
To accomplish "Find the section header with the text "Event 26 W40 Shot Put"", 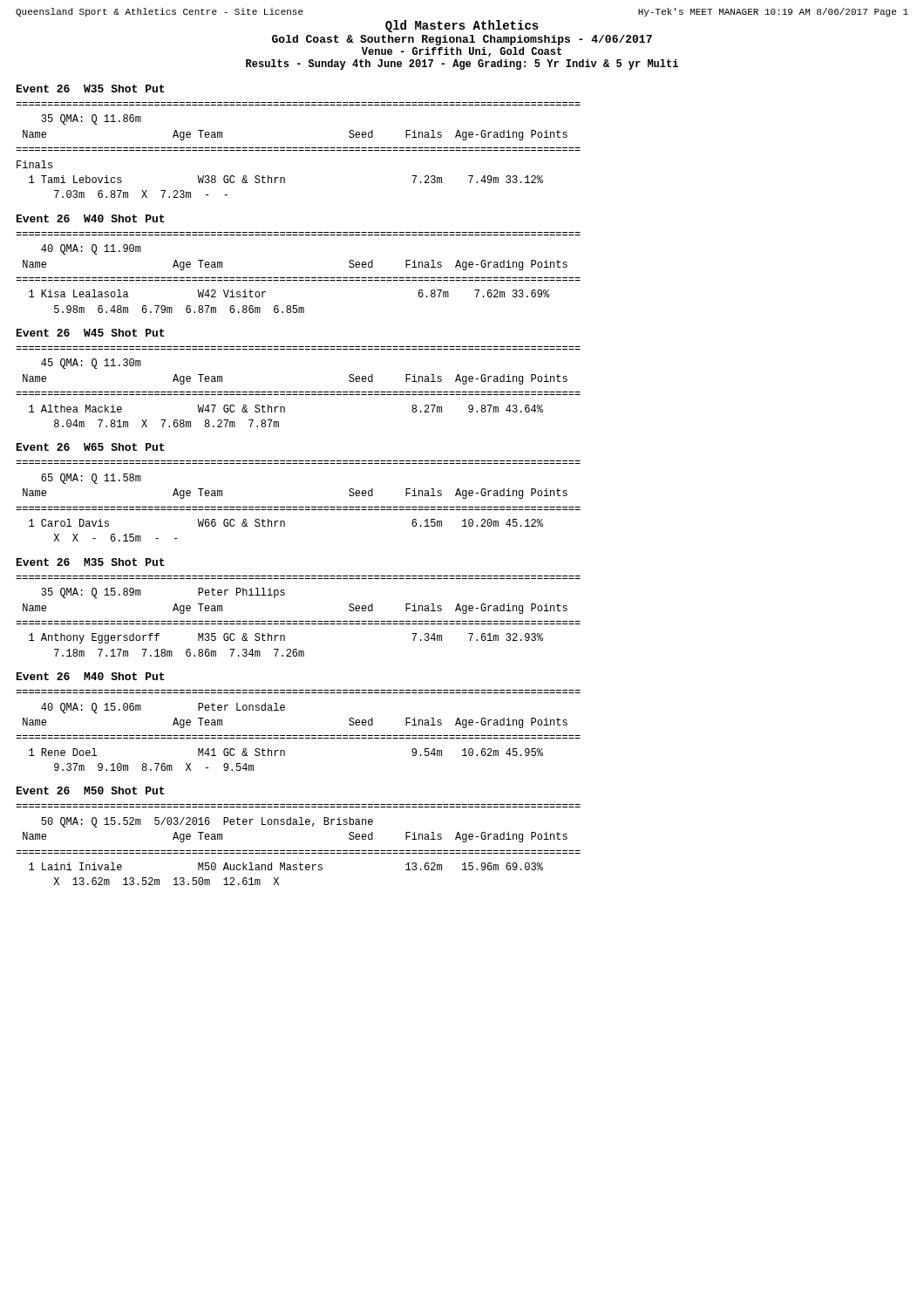I will pyautogui.click(x=91, y=219).
